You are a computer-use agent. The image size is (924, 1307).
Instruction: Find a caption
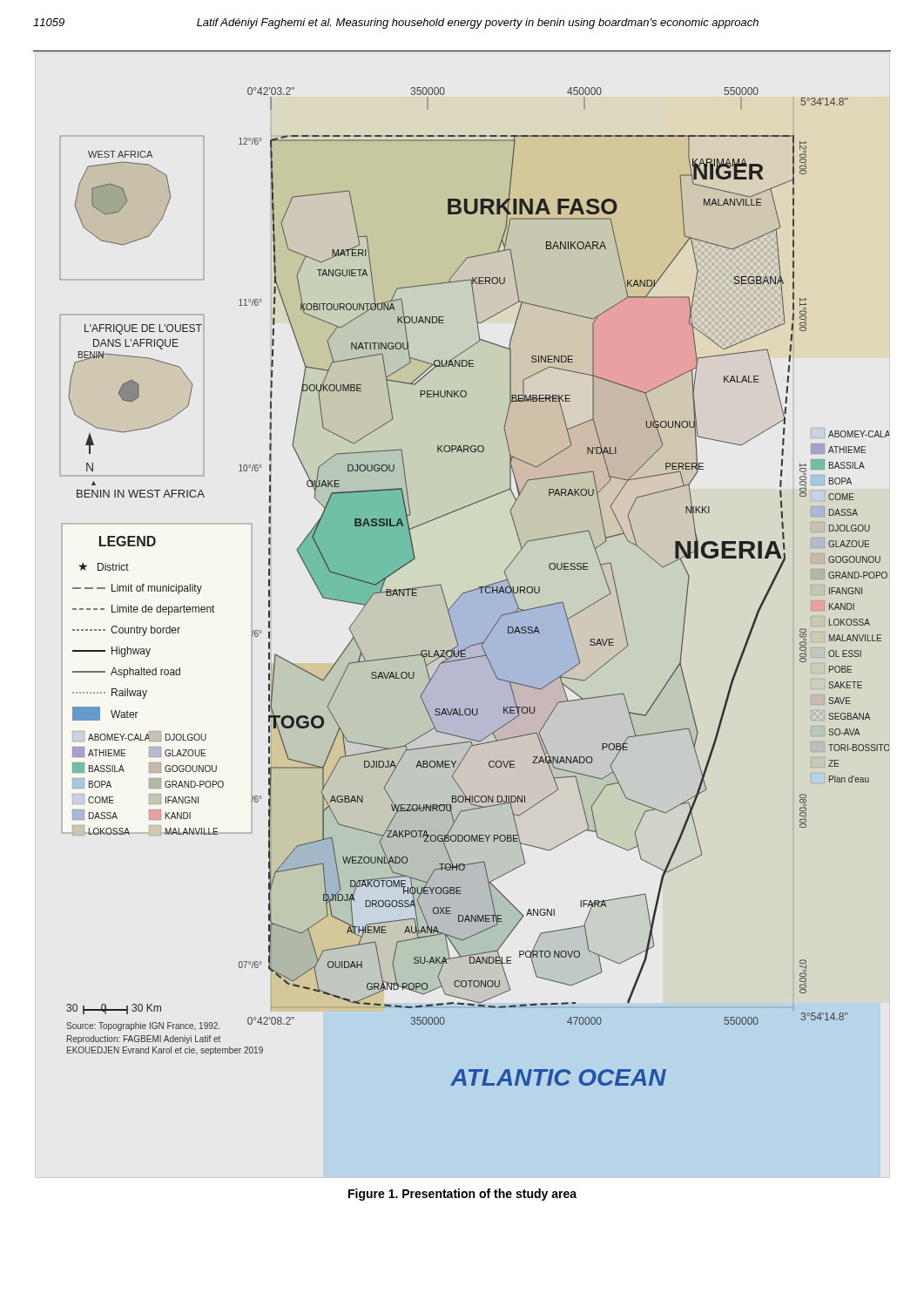coord(462,1194)
